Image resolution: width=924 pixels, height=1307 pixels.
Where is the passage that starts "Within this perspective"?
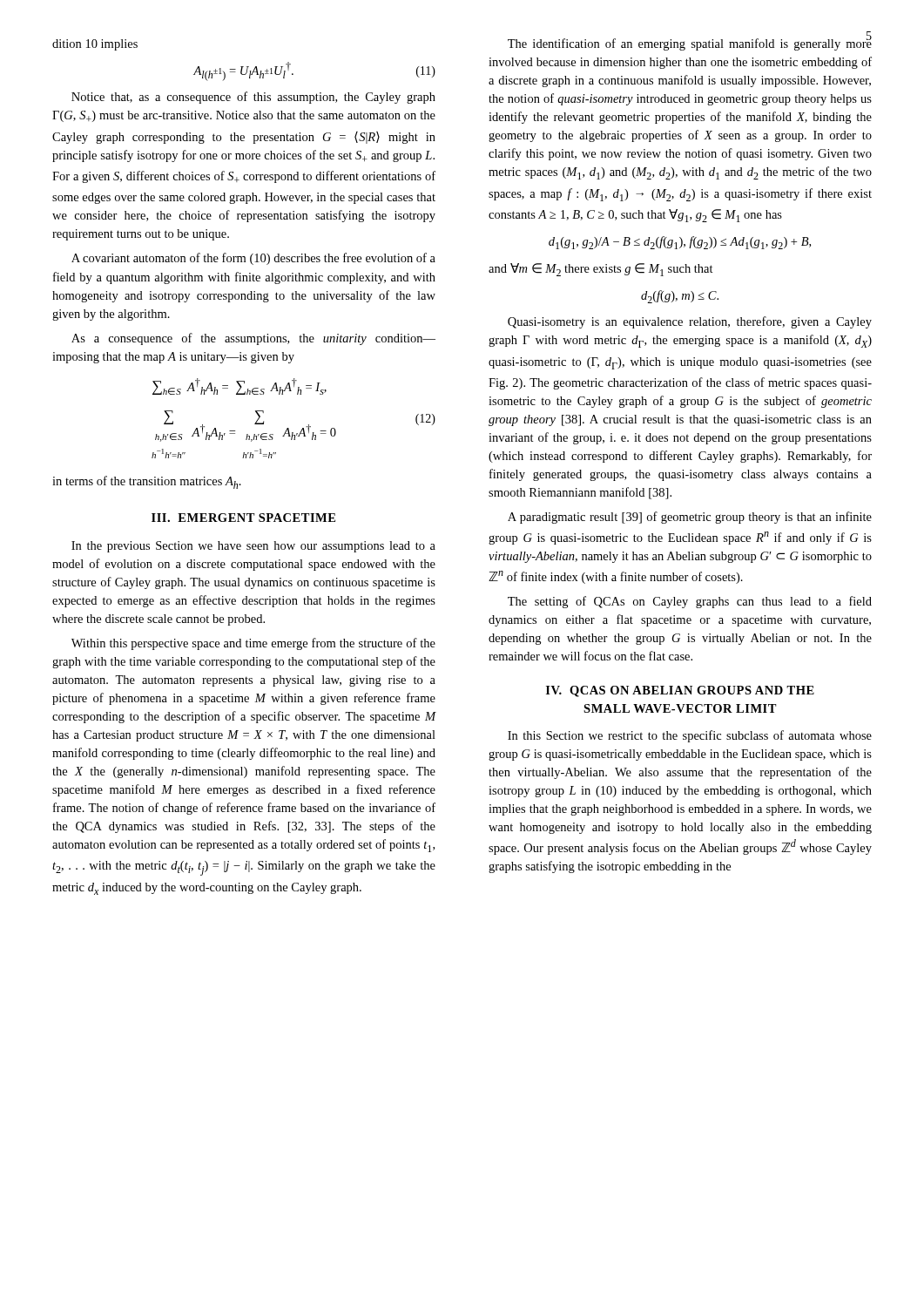click(x=244, y=767)
